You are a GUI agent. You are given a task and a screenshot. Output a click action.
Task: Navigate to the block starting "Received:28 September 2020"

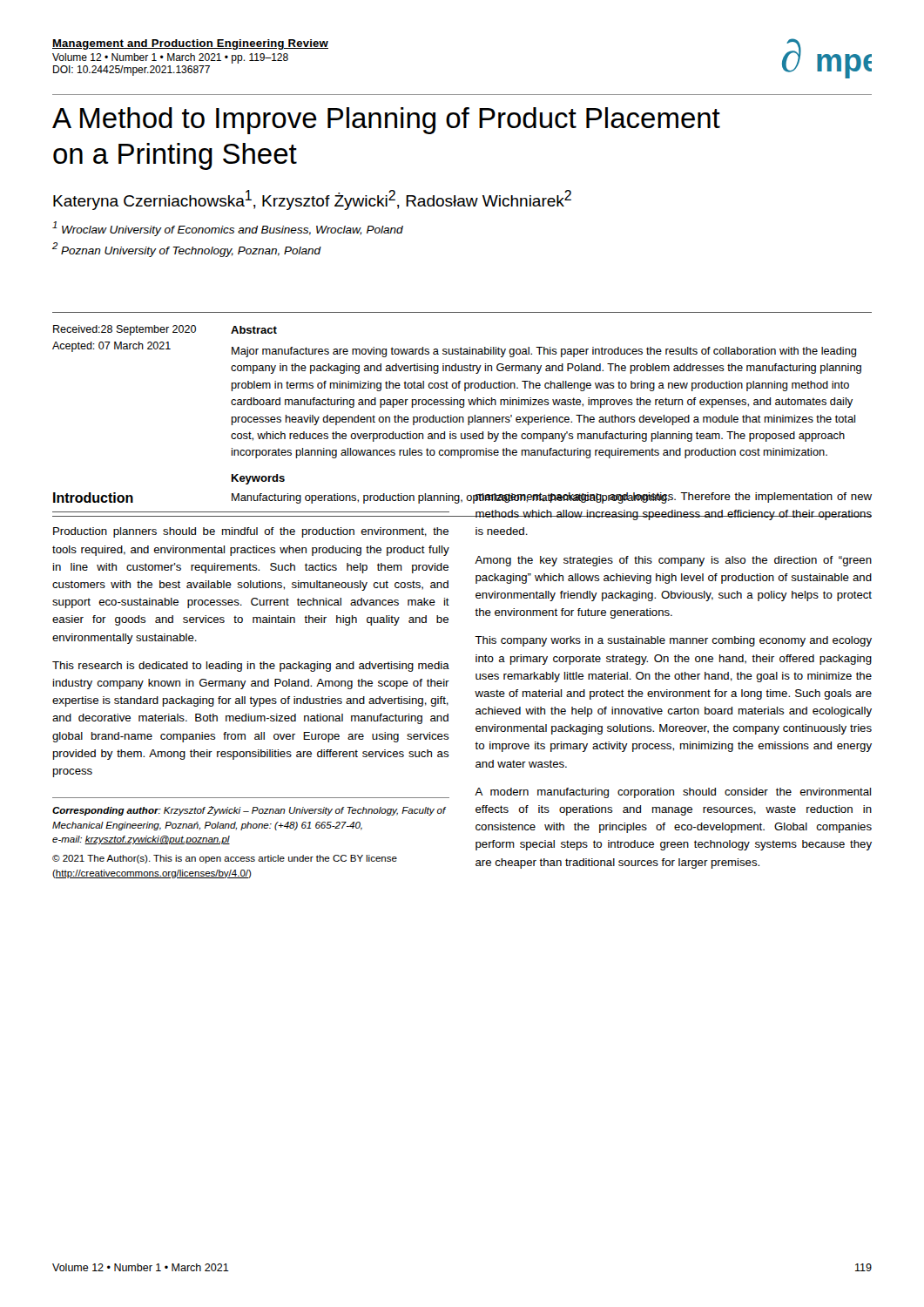(124, 338)
